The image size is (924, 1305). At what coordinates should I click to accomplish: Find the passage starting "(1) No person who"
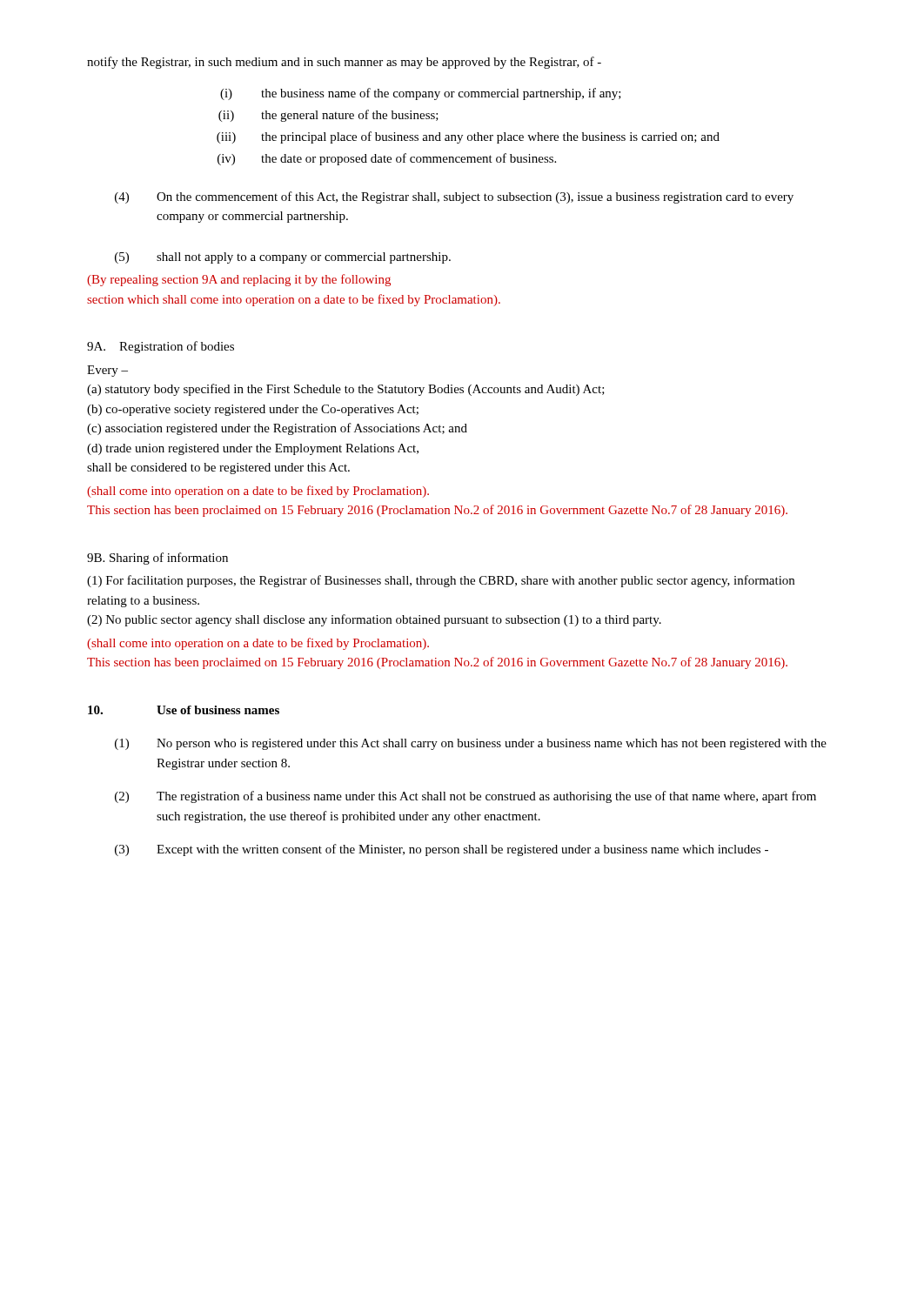coord(462,753)
